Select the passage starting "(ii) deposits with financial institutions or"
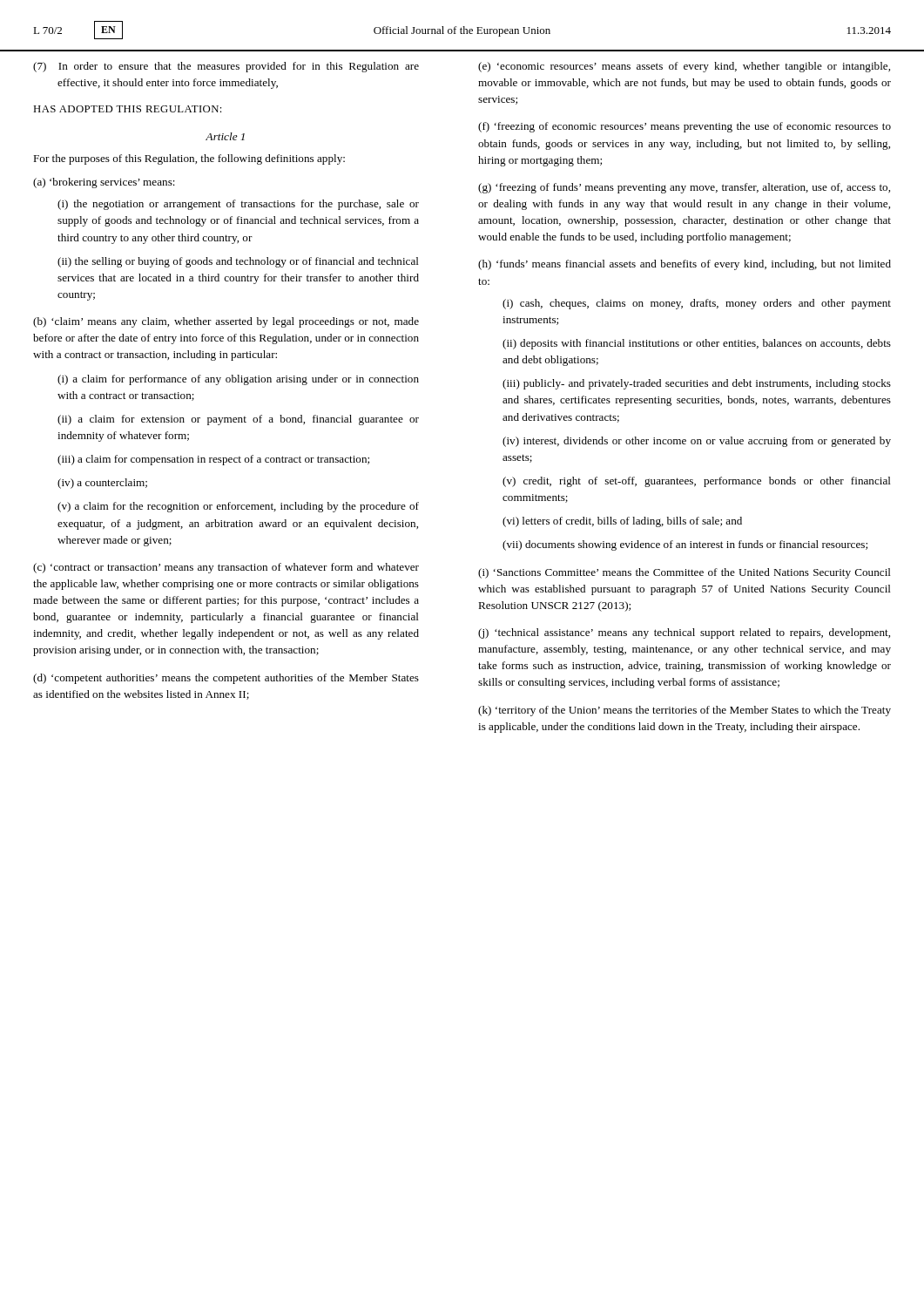 (697, 351)
